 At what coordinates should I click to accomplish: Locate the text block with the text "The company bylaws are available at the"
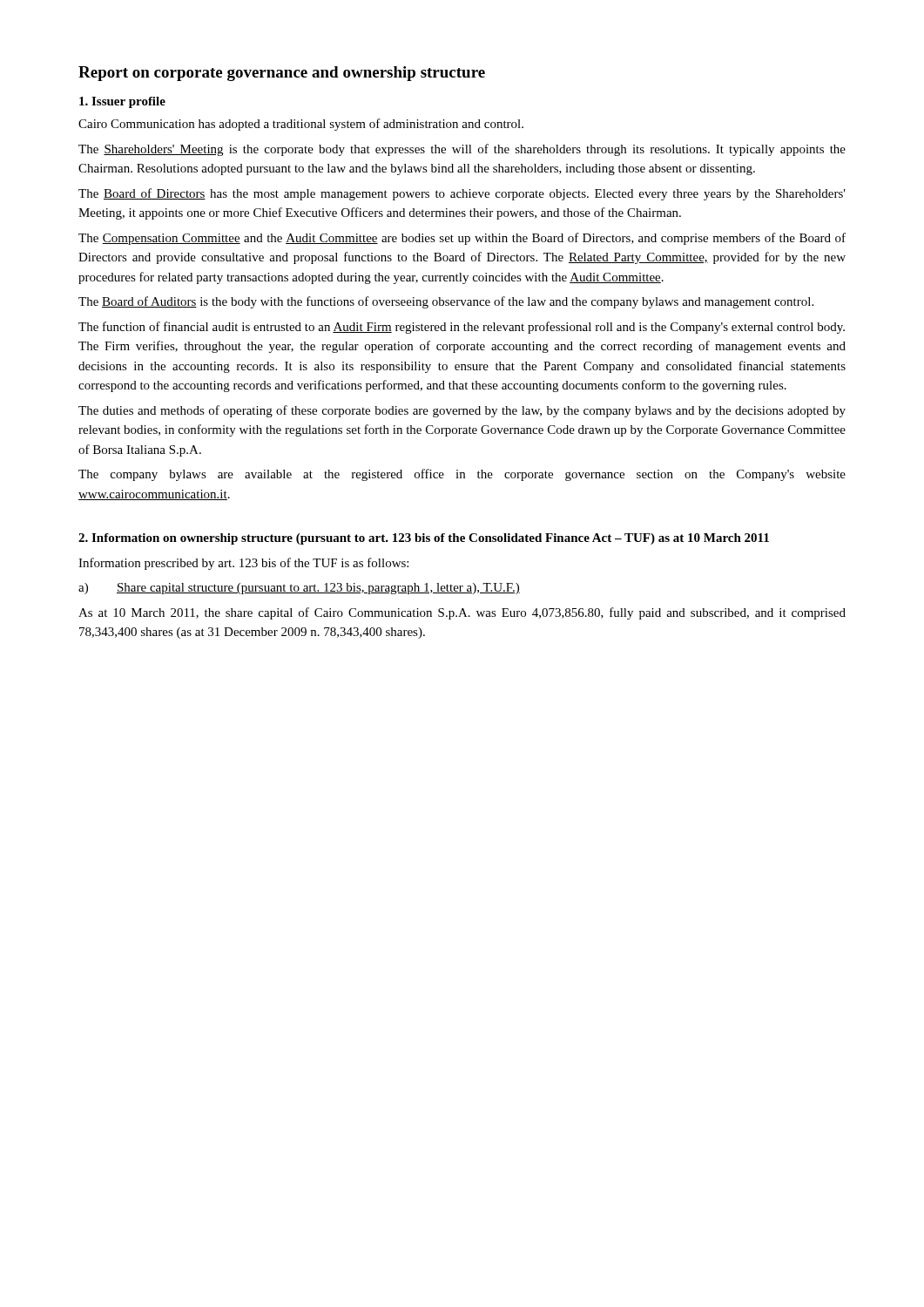click(x=462, y=484)
